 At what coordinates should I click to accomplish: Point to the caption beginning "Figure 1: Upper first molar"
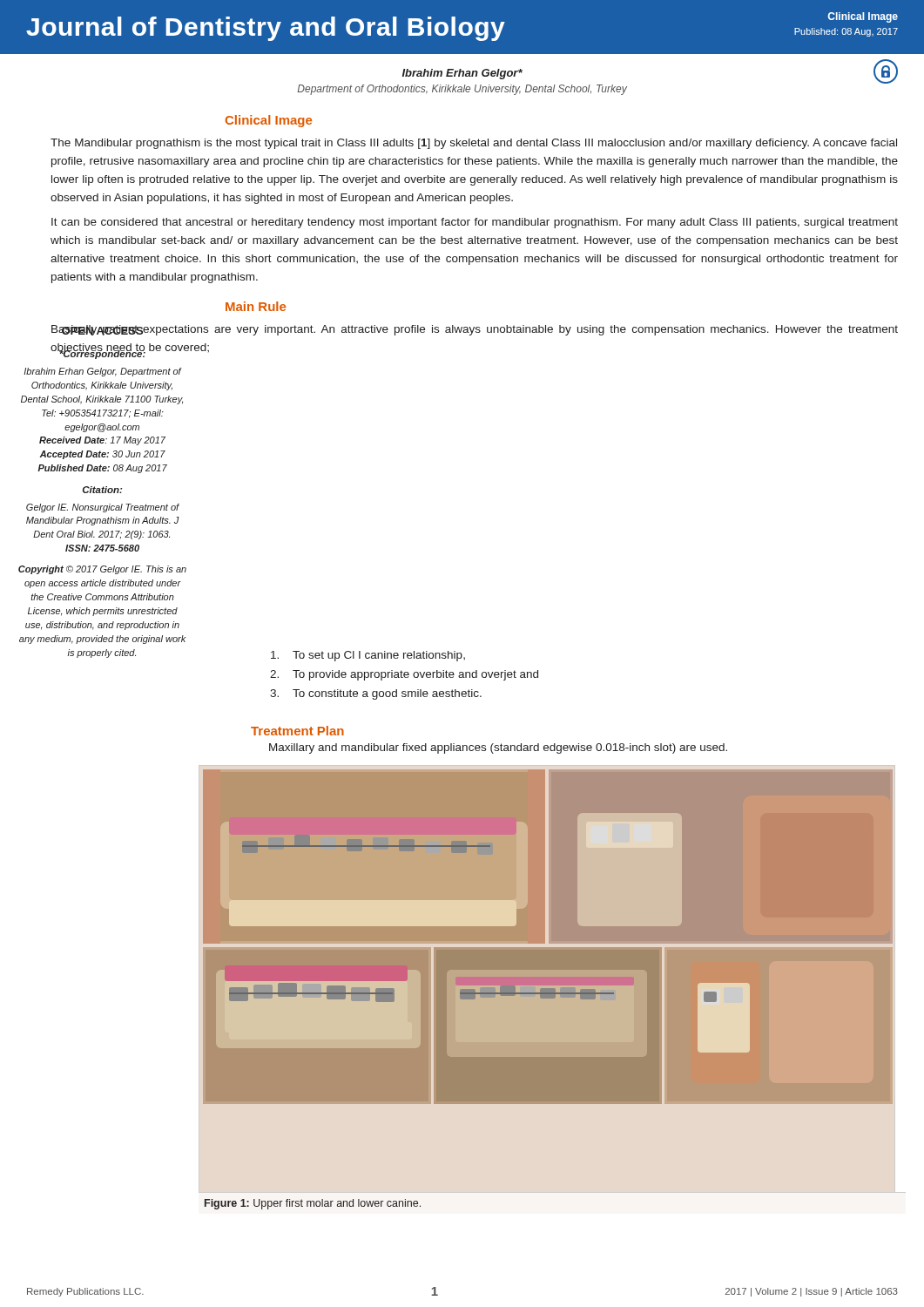coord(313,1203)
